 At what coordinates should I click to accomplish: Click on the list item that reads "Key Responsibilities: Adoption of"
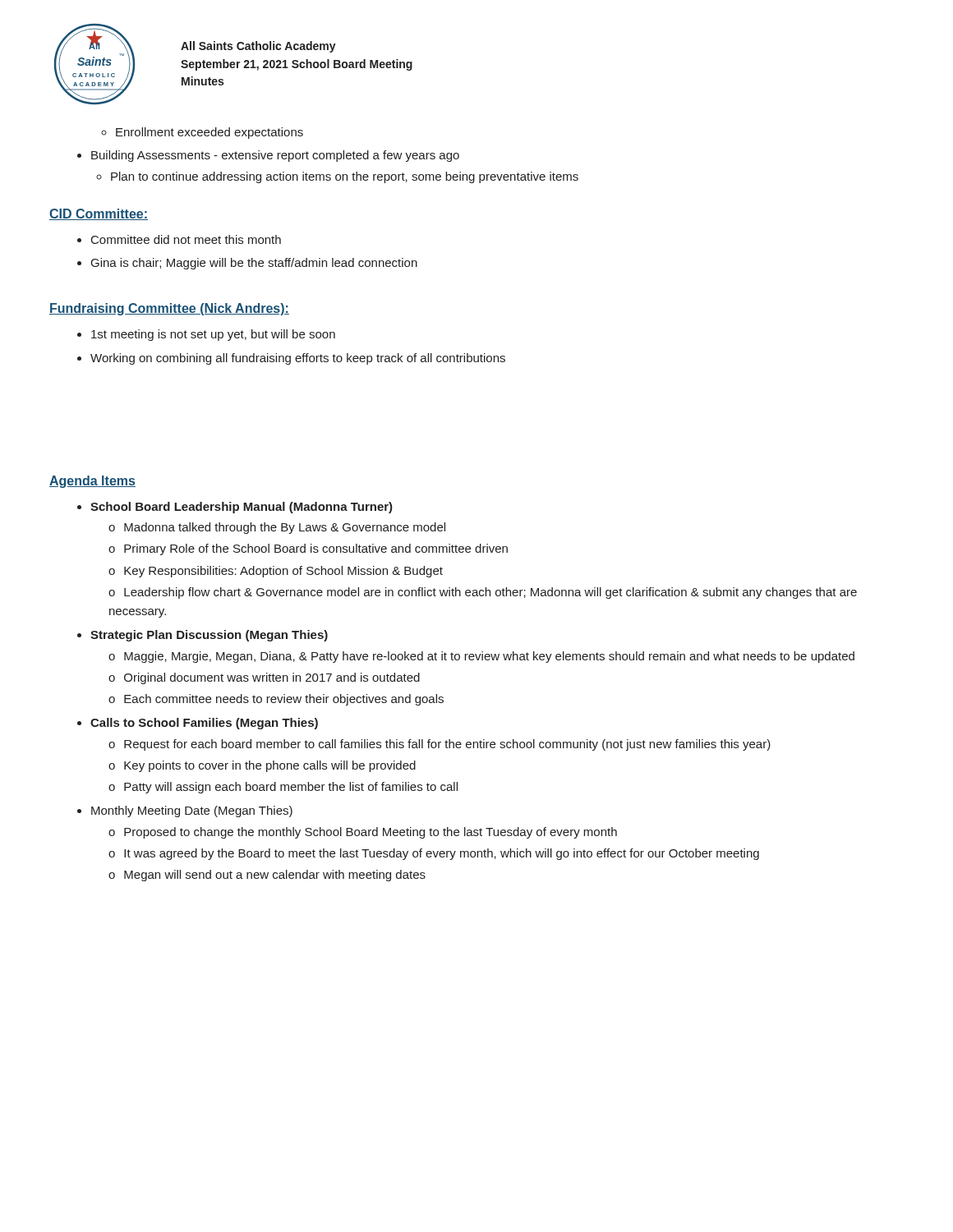[283, 570]
